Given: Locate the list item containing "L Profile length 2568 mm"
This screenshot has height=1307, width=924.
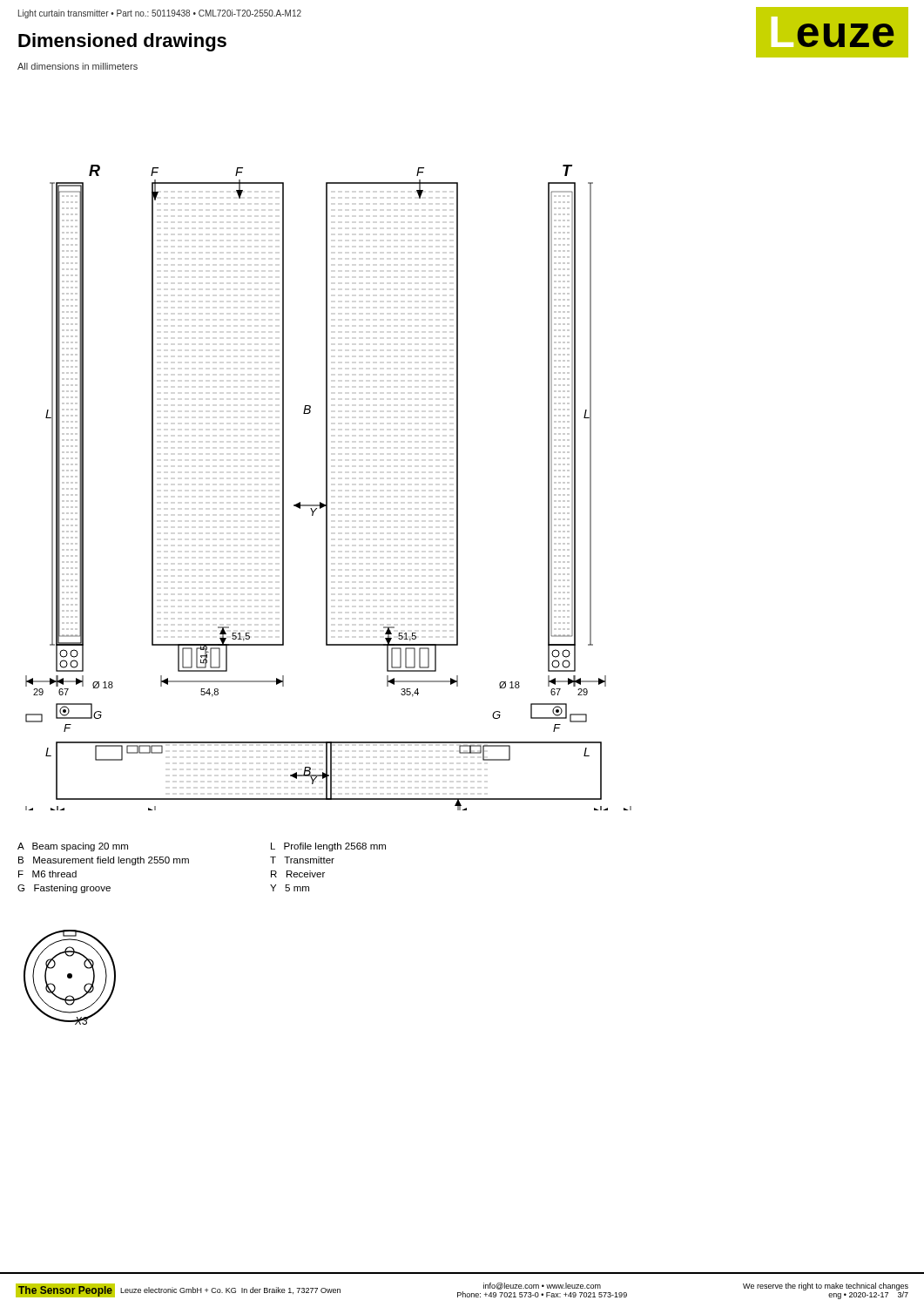Looking at the screenshot, I should point(328,846).
